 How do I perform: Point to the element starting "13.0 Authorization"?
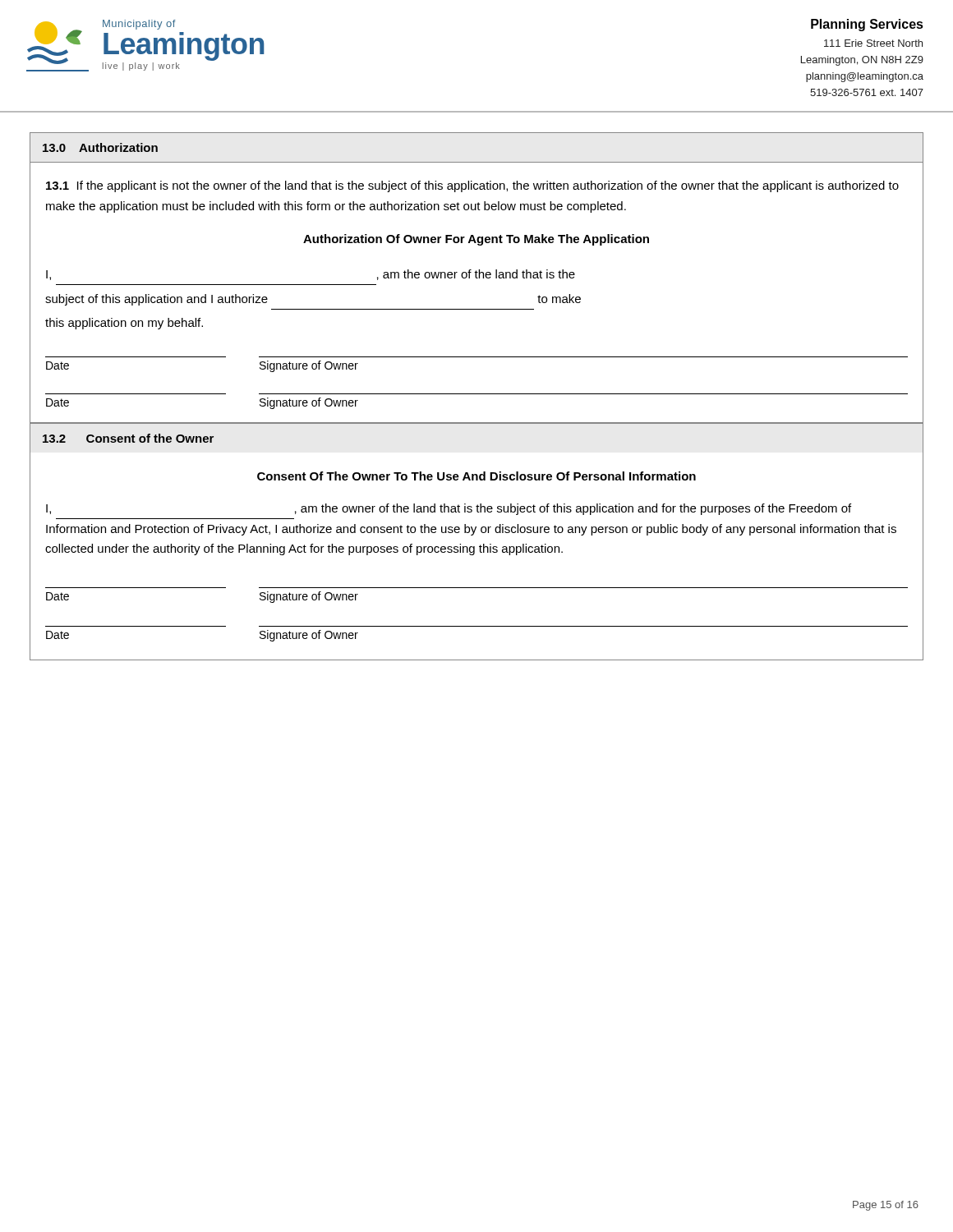100,148
